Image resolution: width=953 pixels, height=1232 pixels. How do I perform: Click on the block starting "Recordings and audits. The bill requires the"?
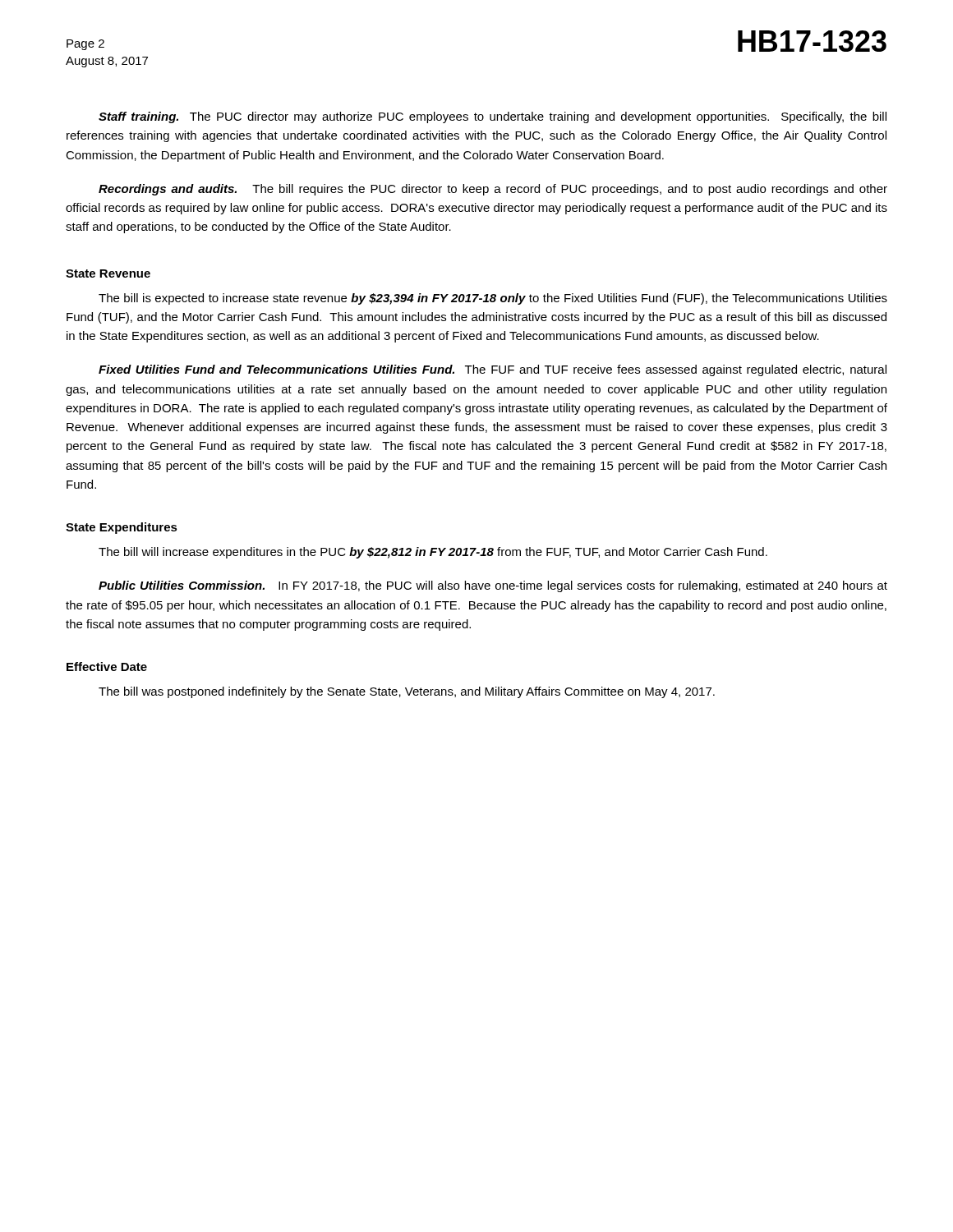476,207
